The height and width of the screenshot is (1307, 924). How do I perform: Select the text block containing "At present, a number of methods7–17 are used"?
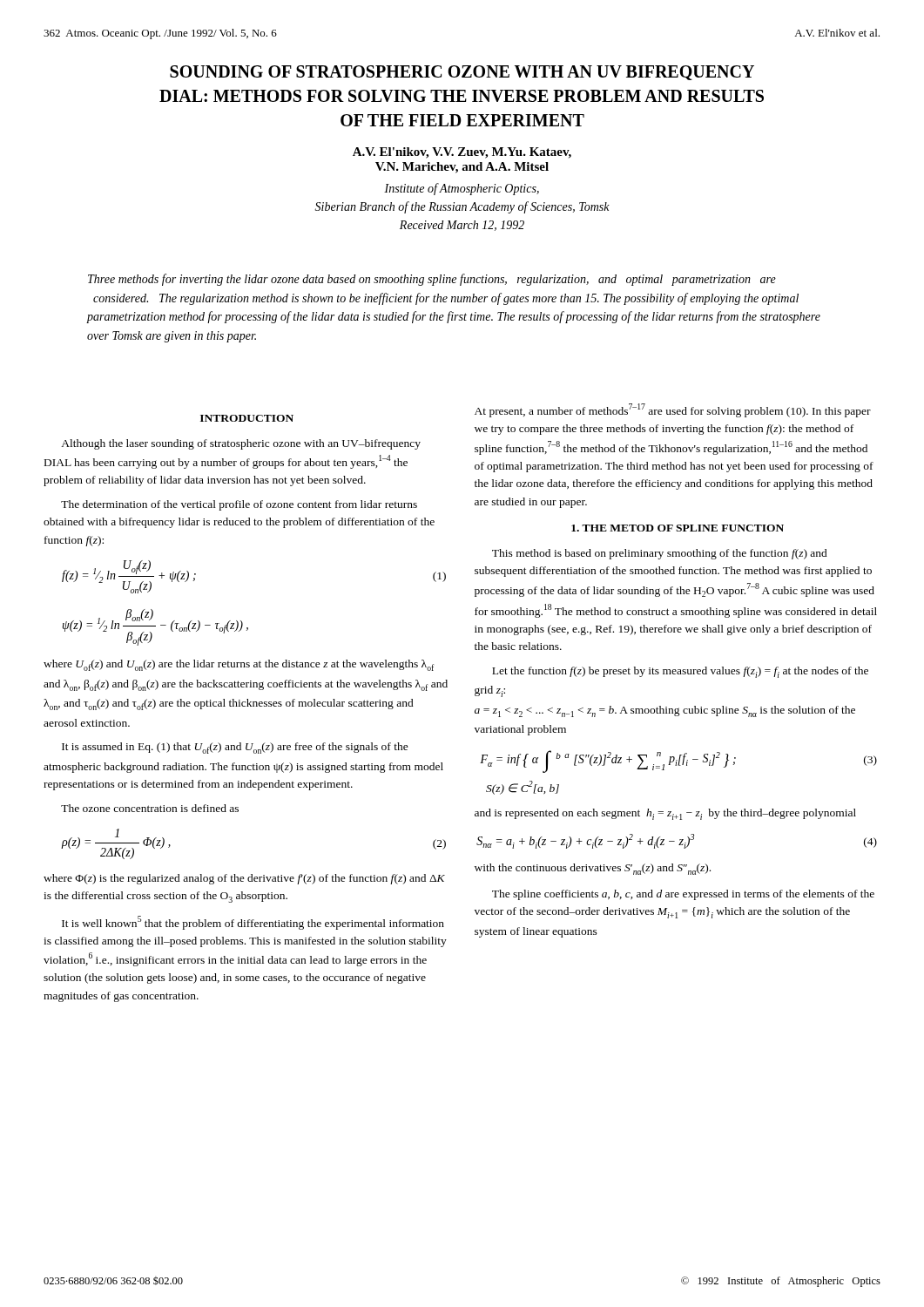tap(677, 456)
